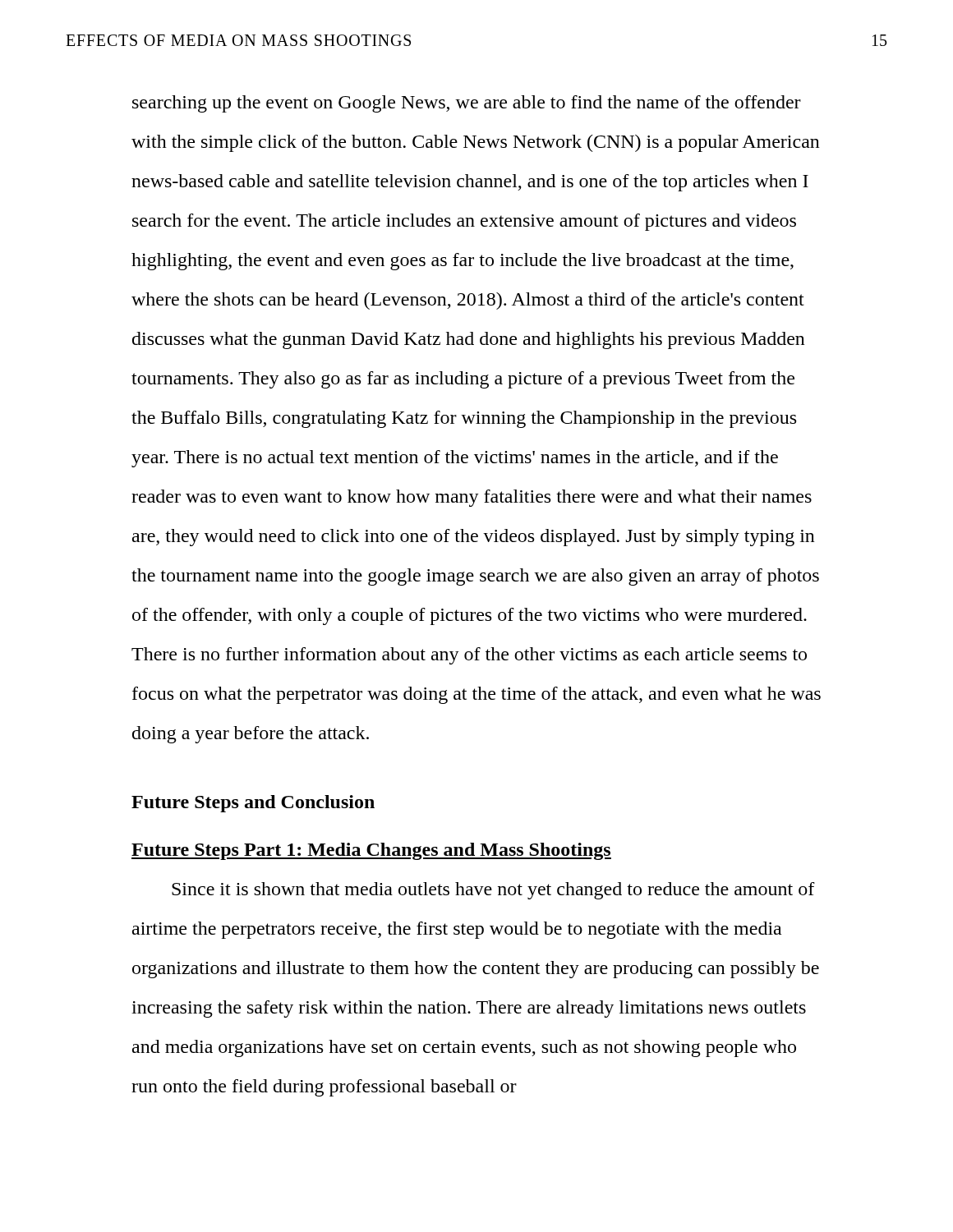953x1232 pixels.
Task: Locate the section header with the text "Future Steps and Conclusion"
Action: pyautogui.click(x=253, y=802)
